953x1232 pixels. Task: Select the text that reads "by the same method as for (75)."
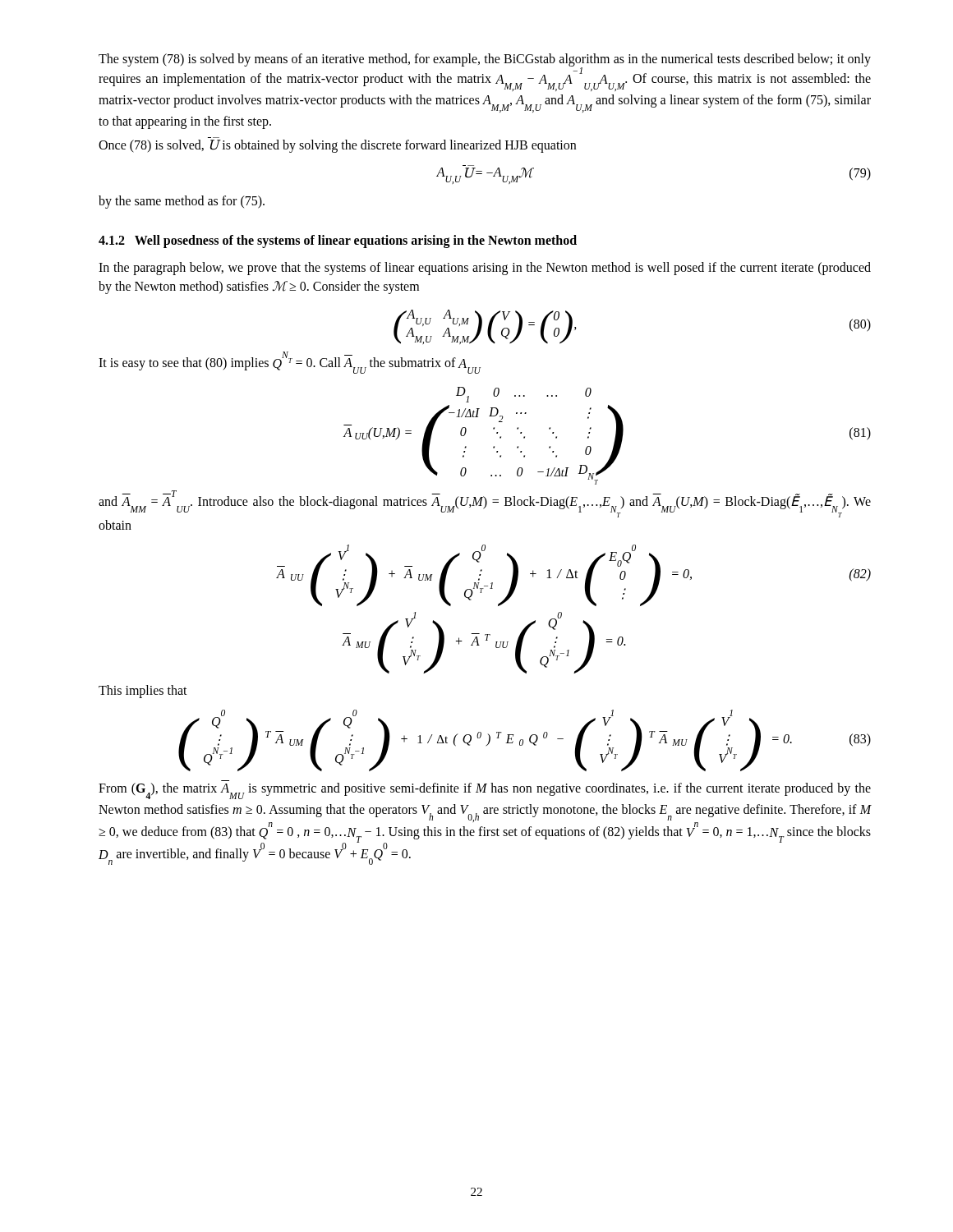[182, 202]
